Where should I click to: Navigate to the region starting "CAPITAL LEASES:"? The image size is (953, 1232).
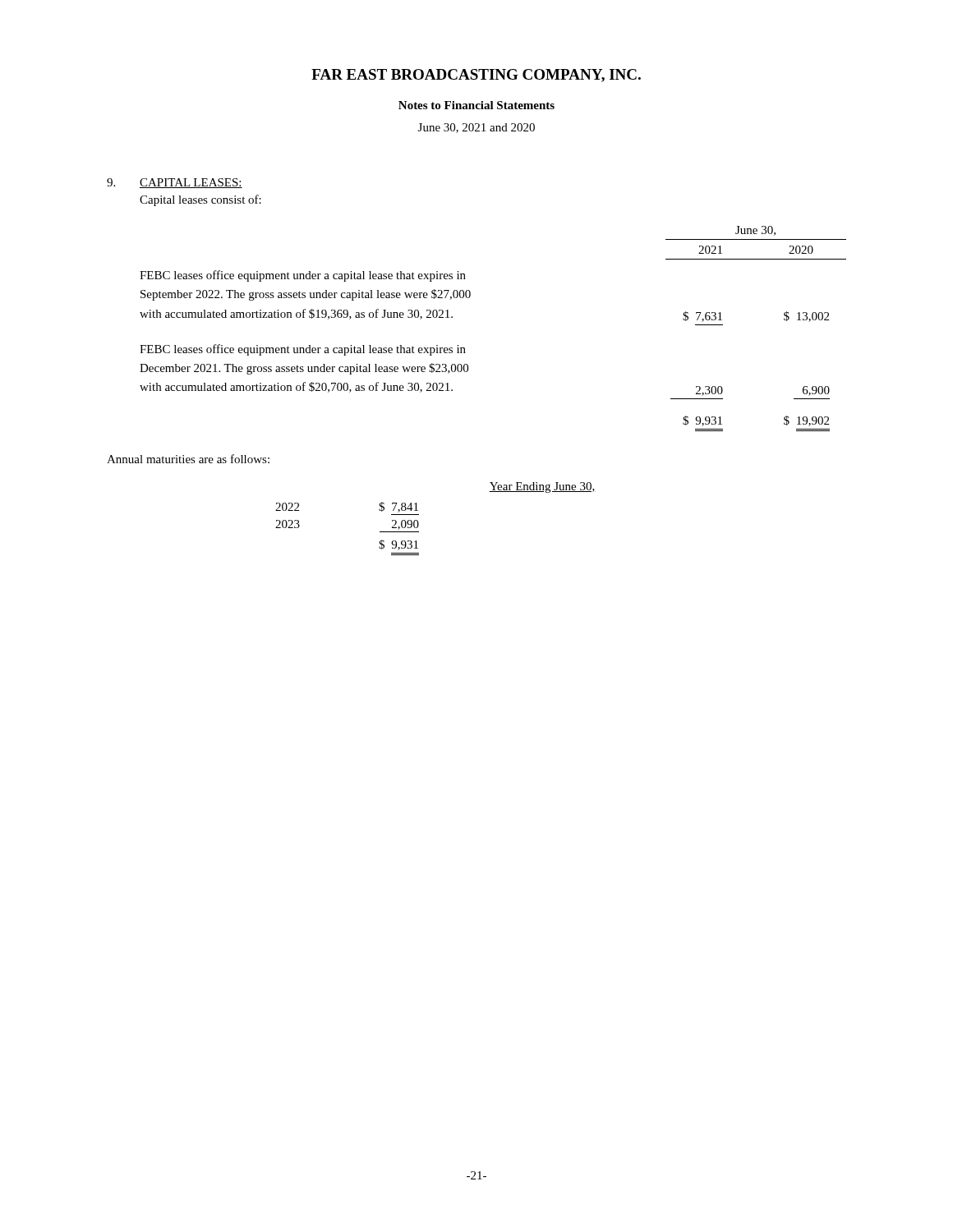tap(191, 182)
